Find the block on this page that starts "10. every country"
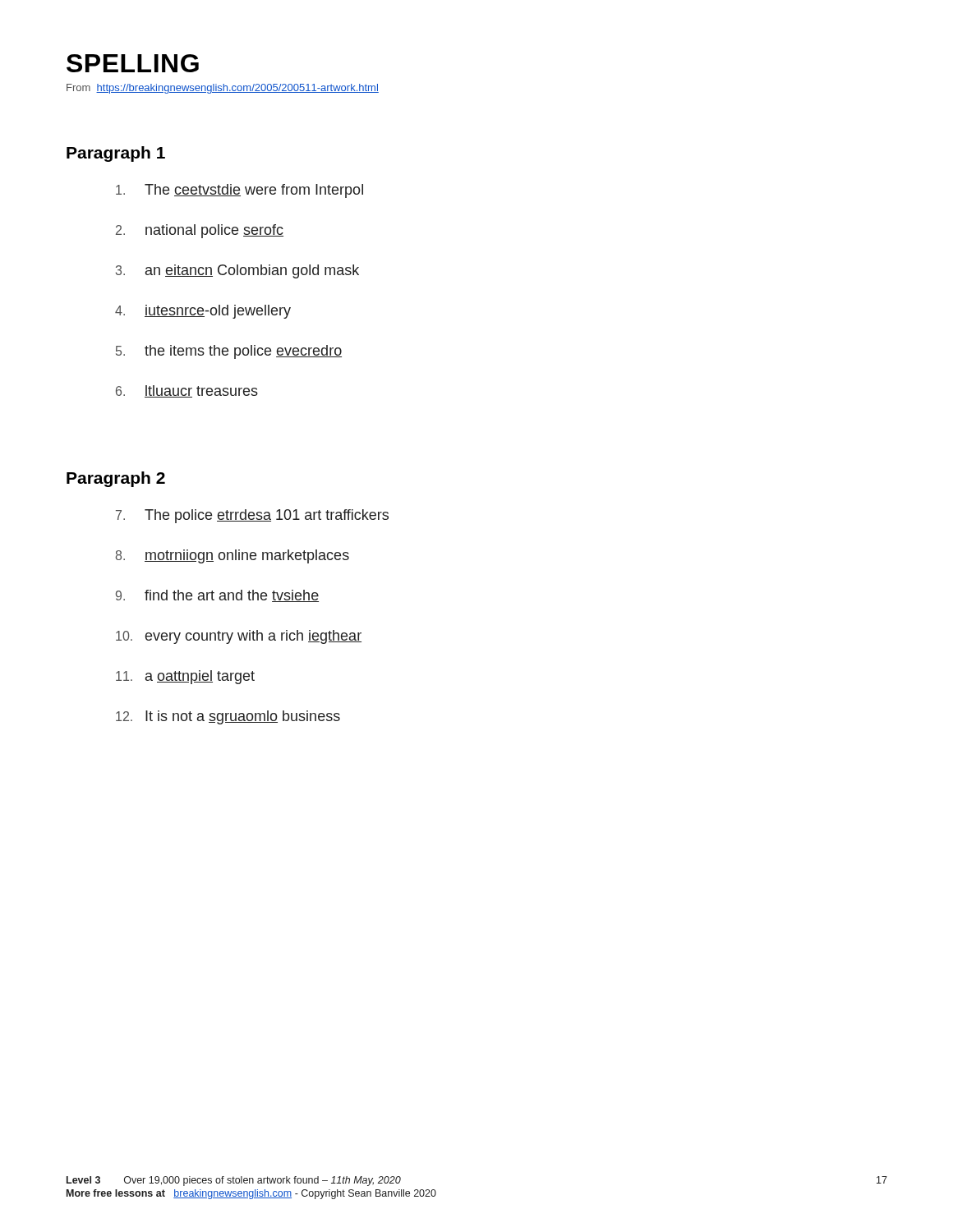953x1232 pixels. coord(239,637)
